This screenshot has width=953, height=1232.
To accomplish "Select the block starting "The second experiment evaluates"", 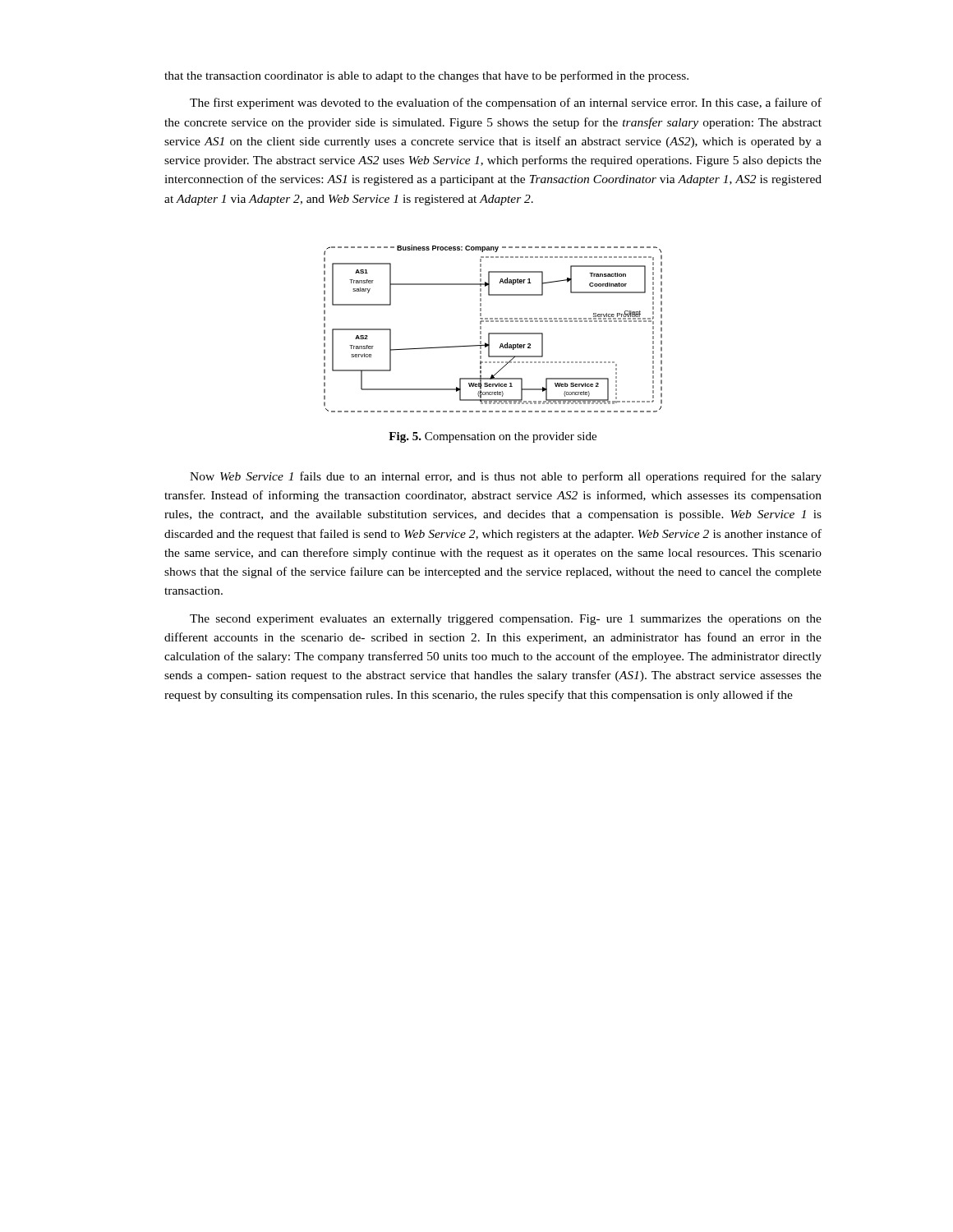I will (493, 656).
